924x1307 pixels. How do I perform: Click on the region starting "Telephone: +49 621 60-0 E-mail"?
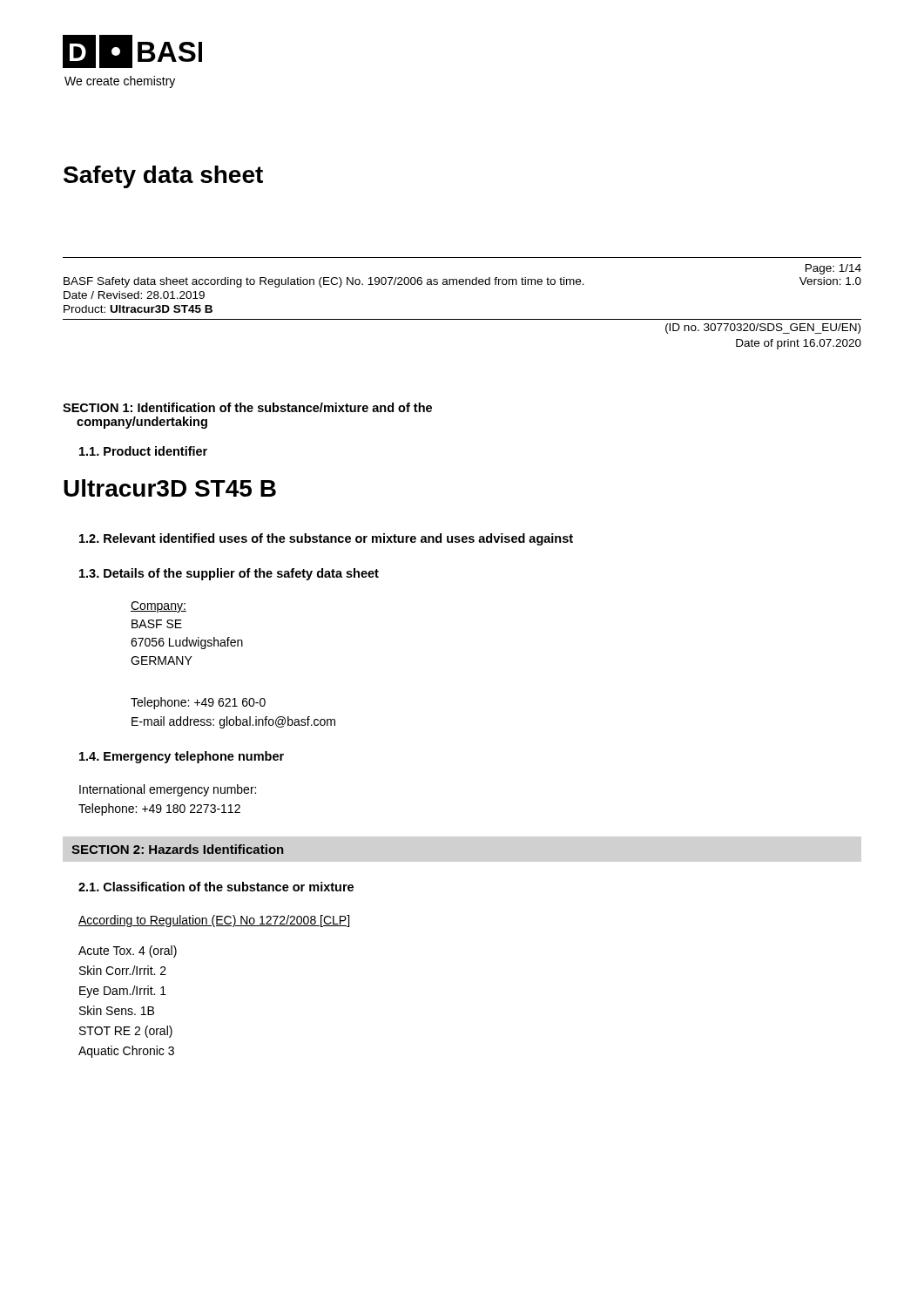point(233,712)
